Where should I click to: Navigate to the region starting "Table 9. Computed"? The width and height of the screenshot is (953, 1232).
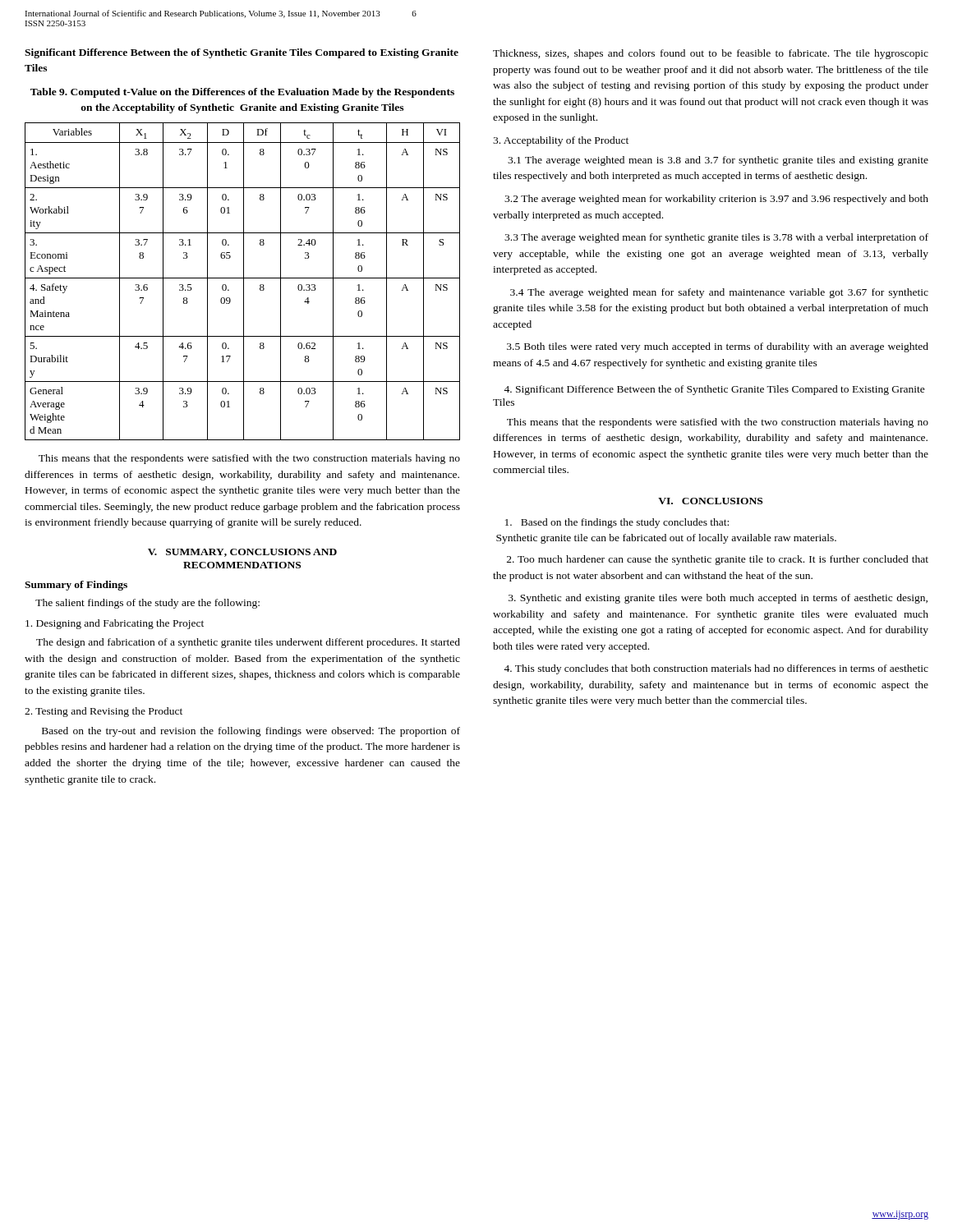click(x=242, y=99)
